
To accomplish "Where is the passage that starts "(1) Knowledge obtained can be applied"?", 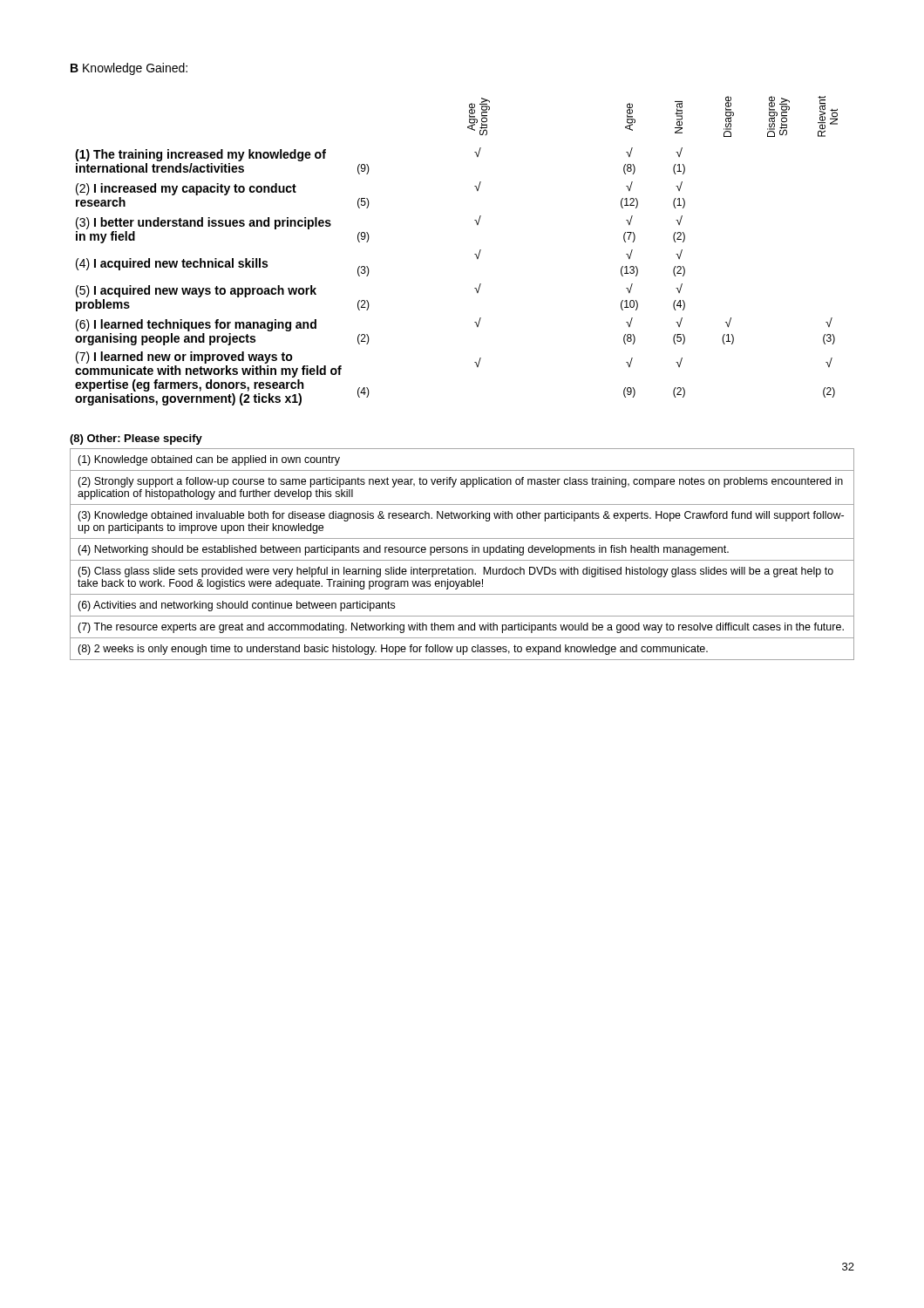I will coord(462,460).
